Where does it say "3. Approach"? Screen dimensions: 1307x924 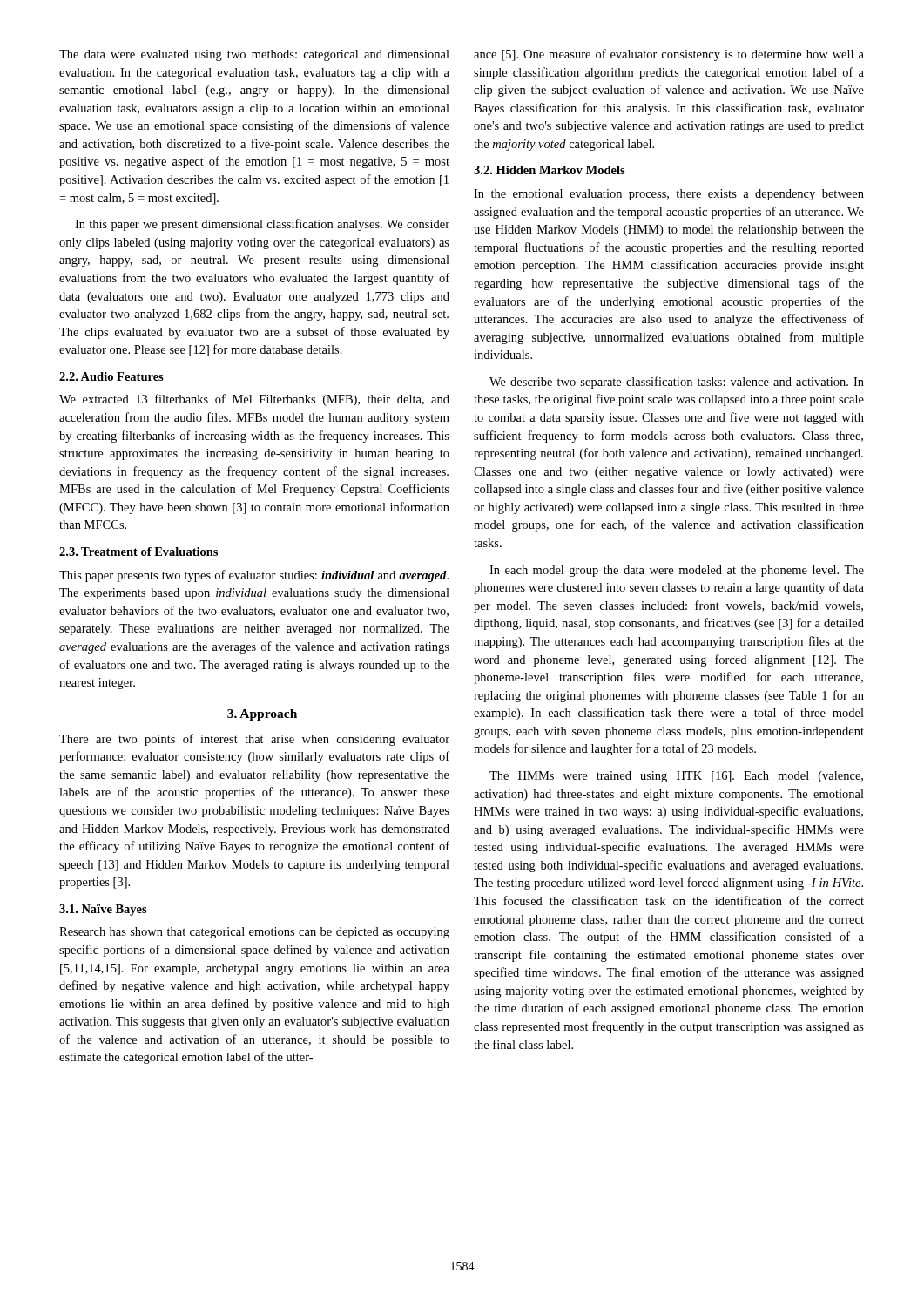click(254, 713)
